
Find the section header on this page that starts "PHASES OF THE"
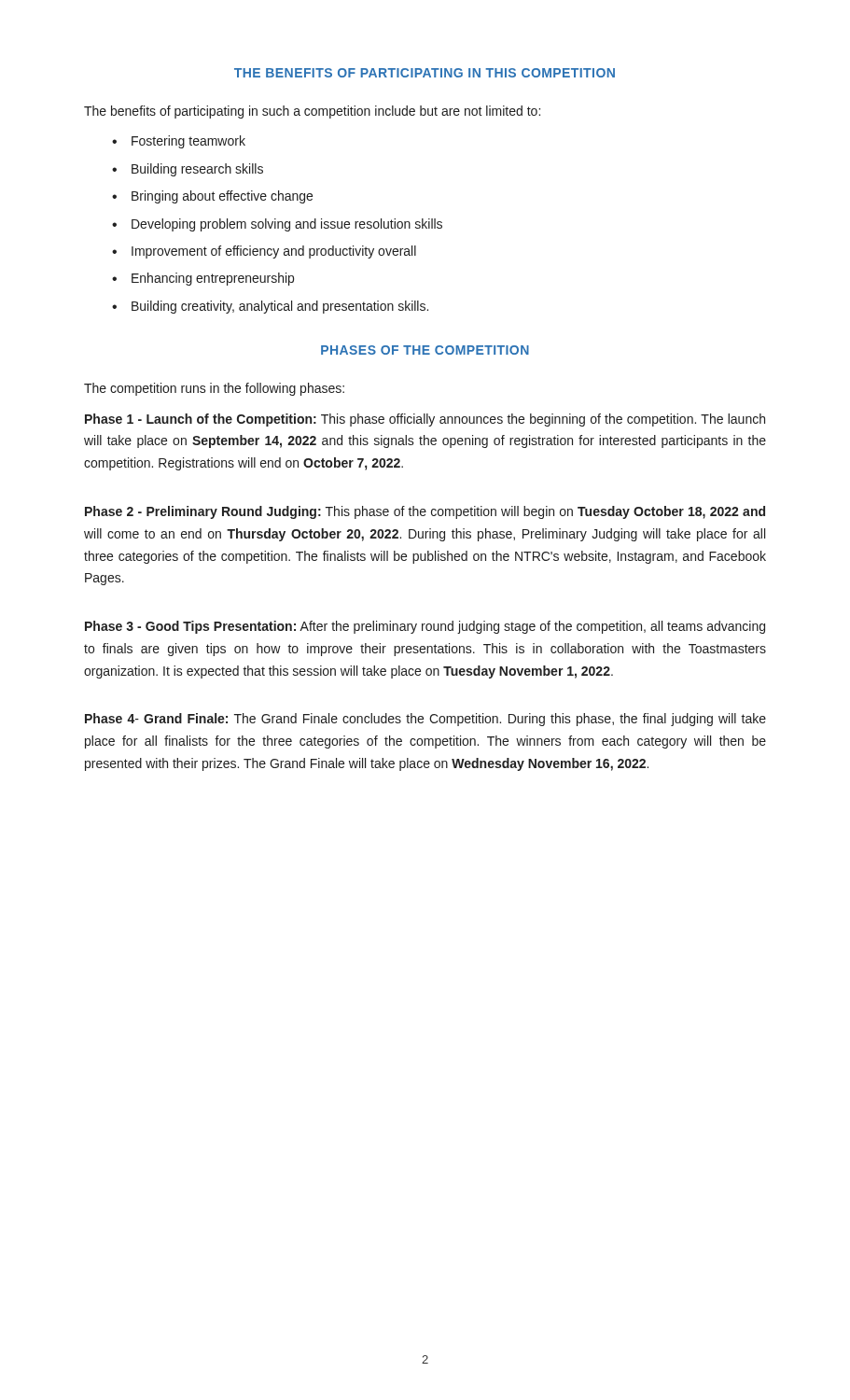(x=425, y=350)
